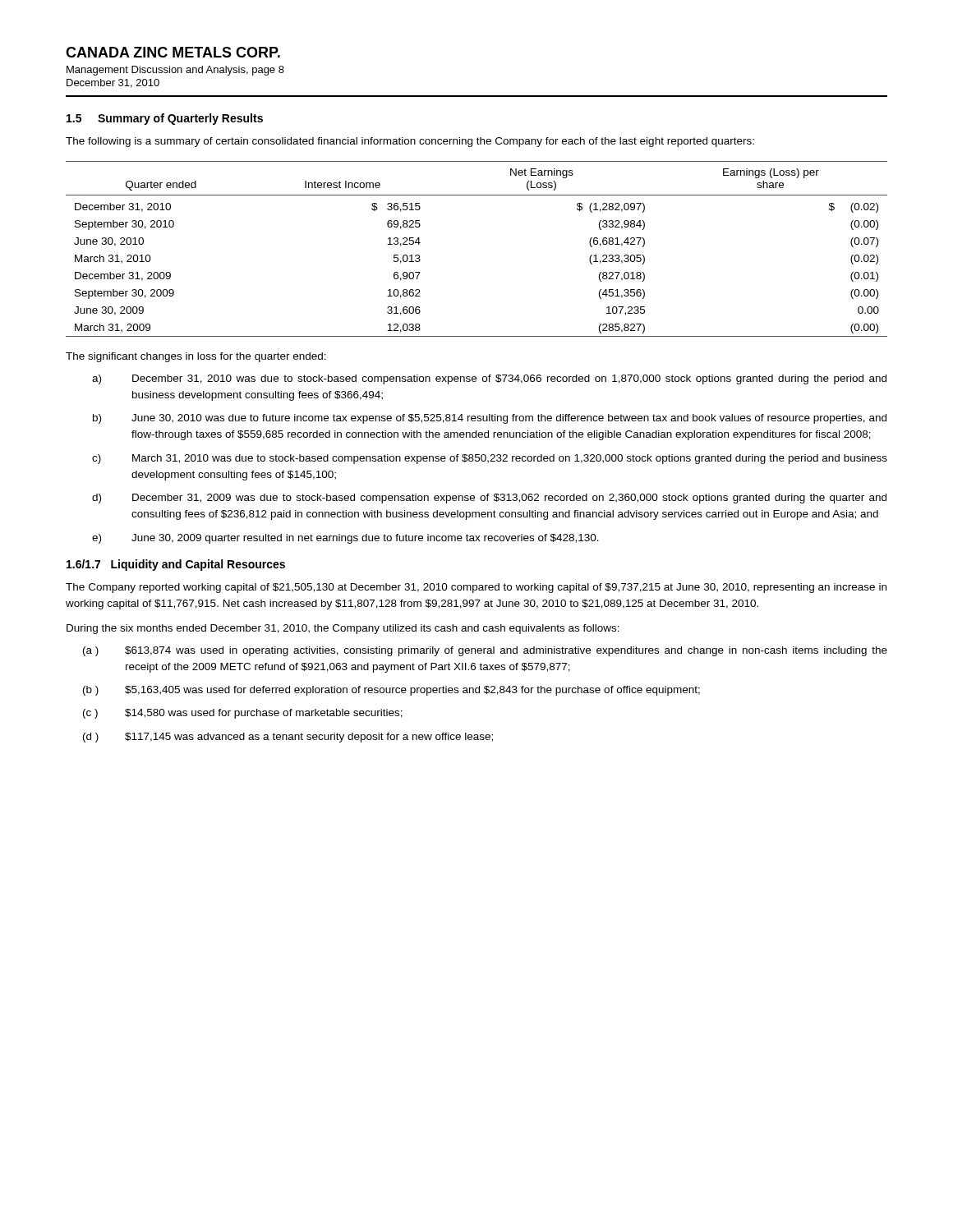Point to the block beginning "The significant changes"
953x1232 pixels.
pos(196,356)
